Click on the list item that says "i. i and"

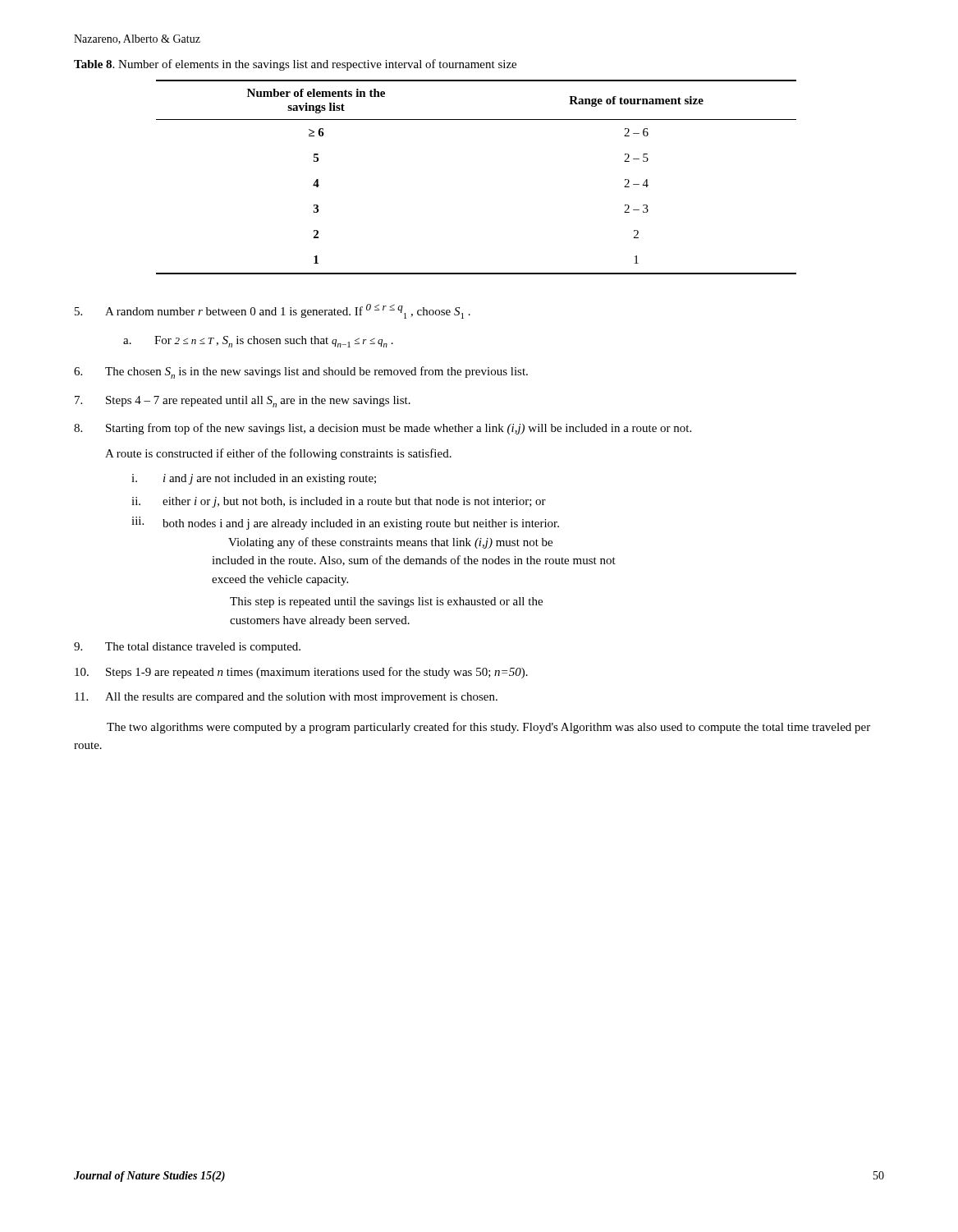254,479
